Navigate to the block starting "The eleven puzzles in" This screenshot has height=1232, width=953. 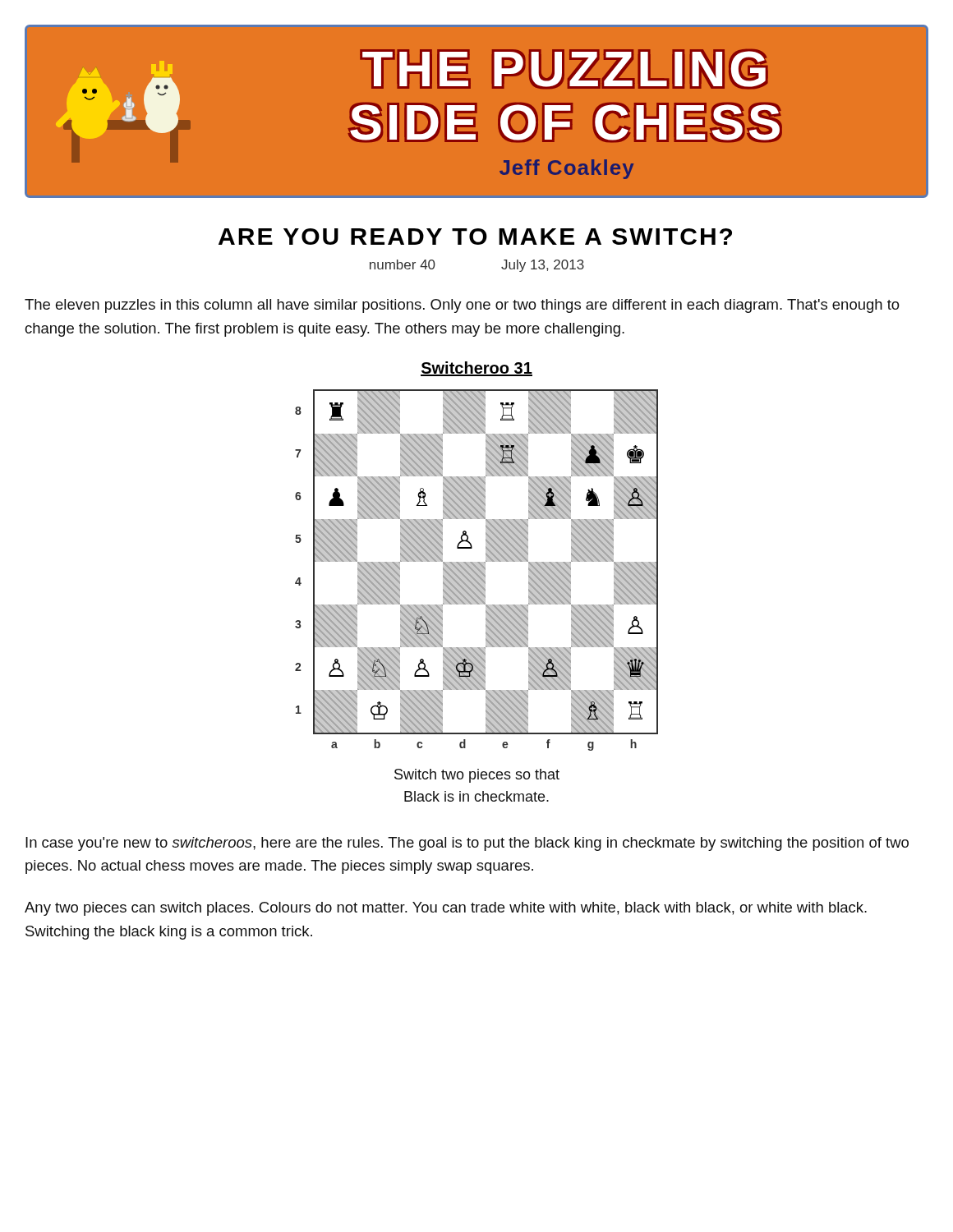[462, 316]
